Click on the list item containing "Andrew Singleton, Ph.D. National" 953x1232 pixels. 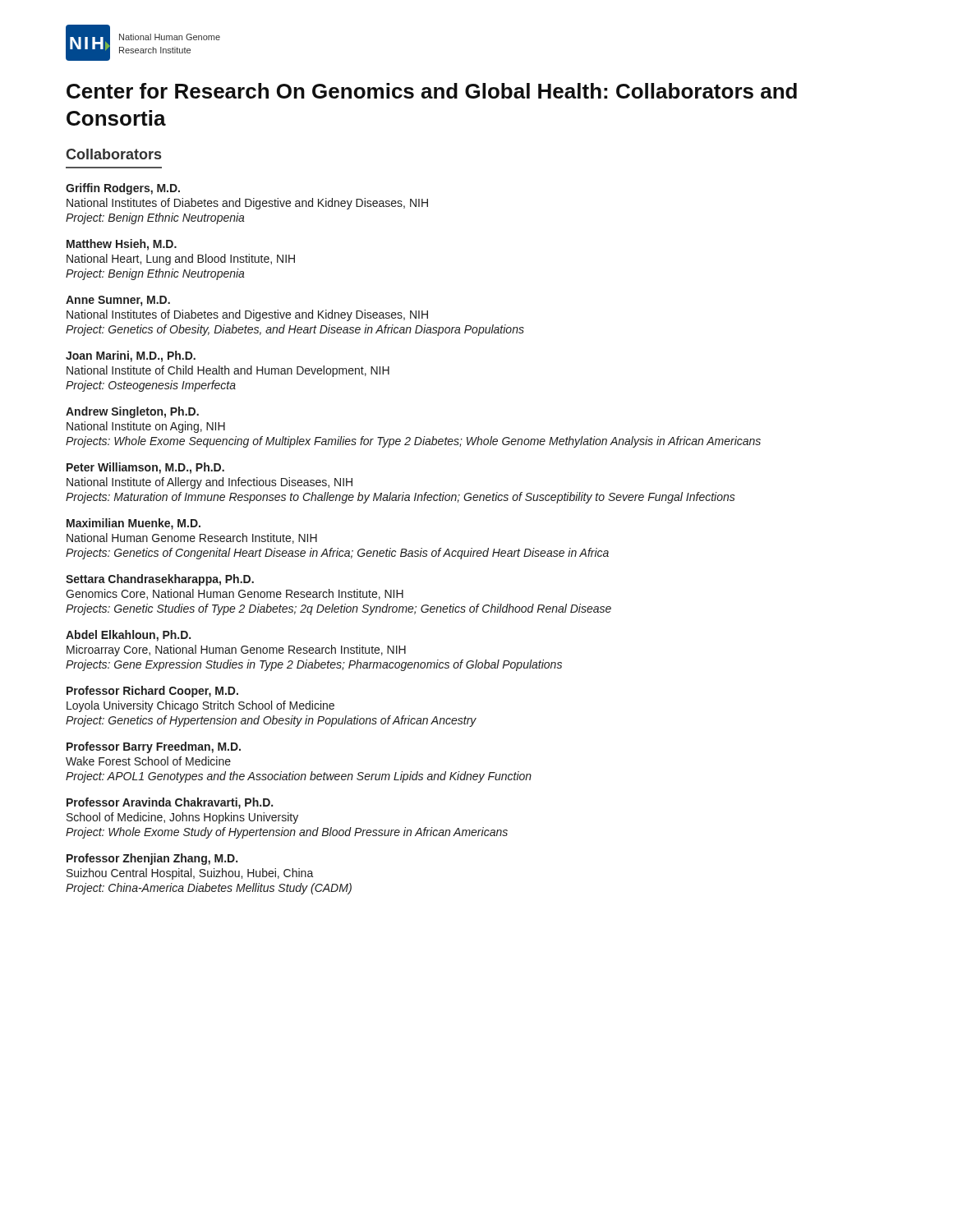point(476,426)
